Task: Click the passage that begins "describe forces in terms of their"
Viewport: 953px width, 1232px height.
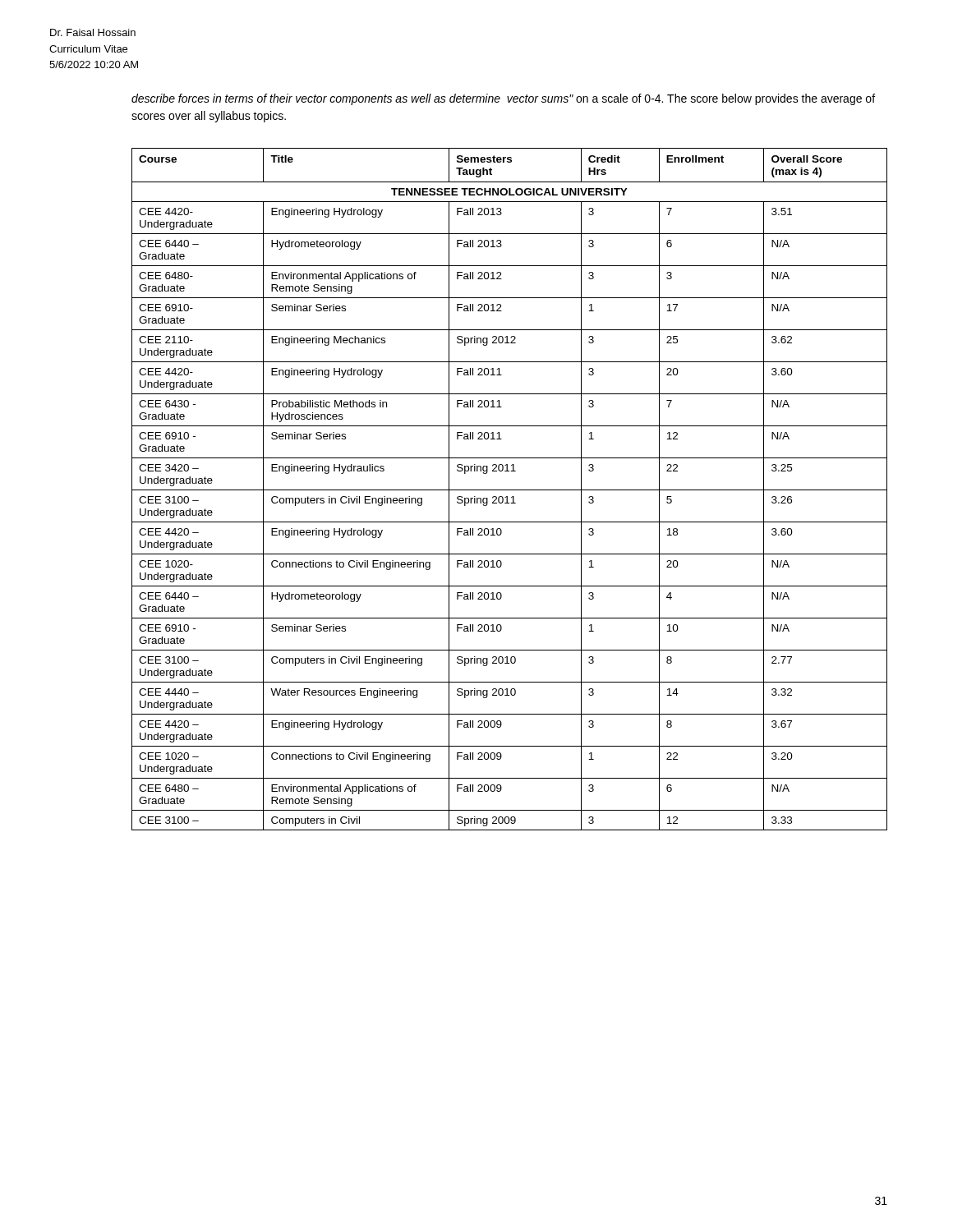Action: 503,107
